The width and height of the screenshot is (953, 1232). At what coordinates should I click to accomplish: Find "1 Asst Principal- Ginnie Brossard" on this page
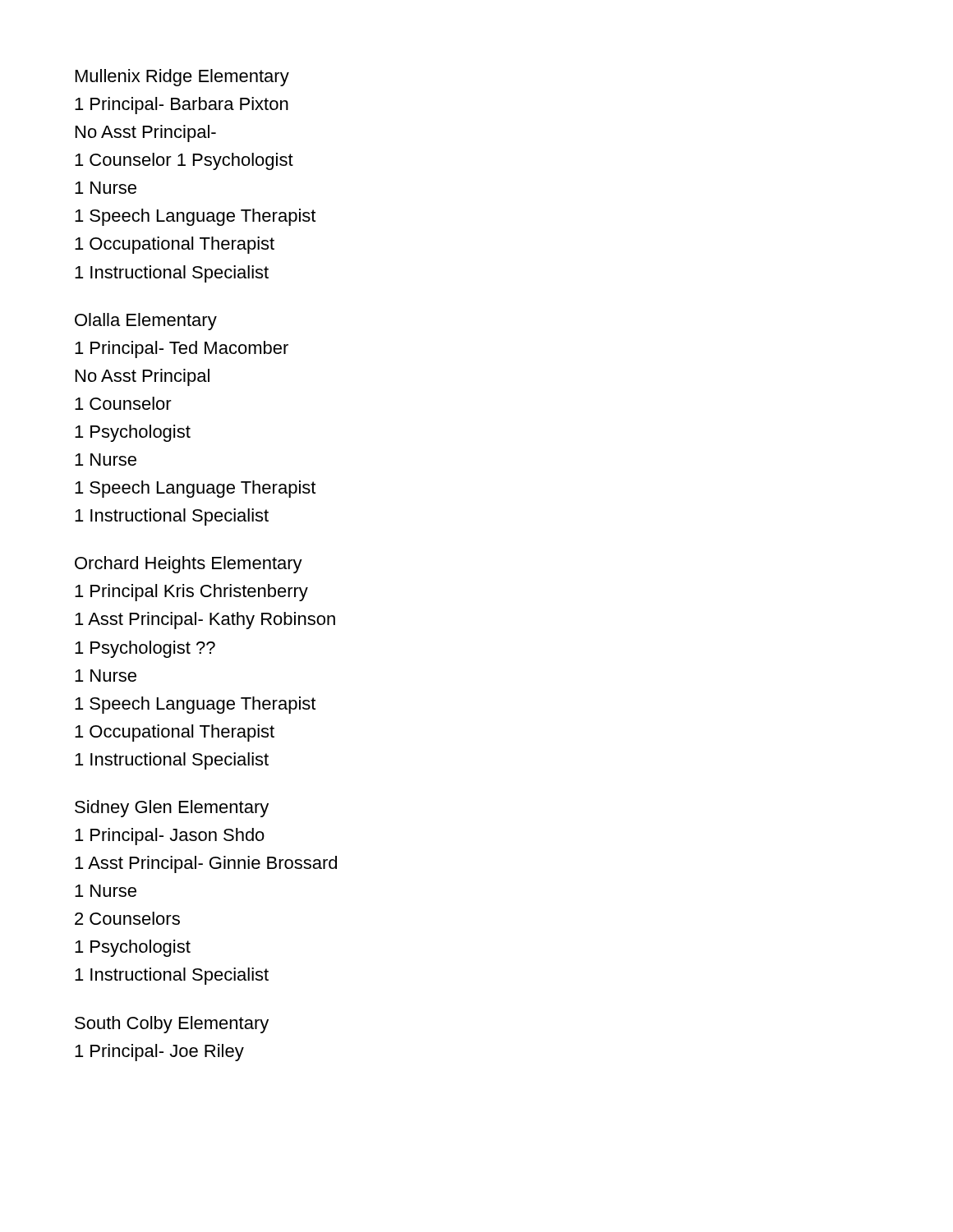[x=206, y=863]
